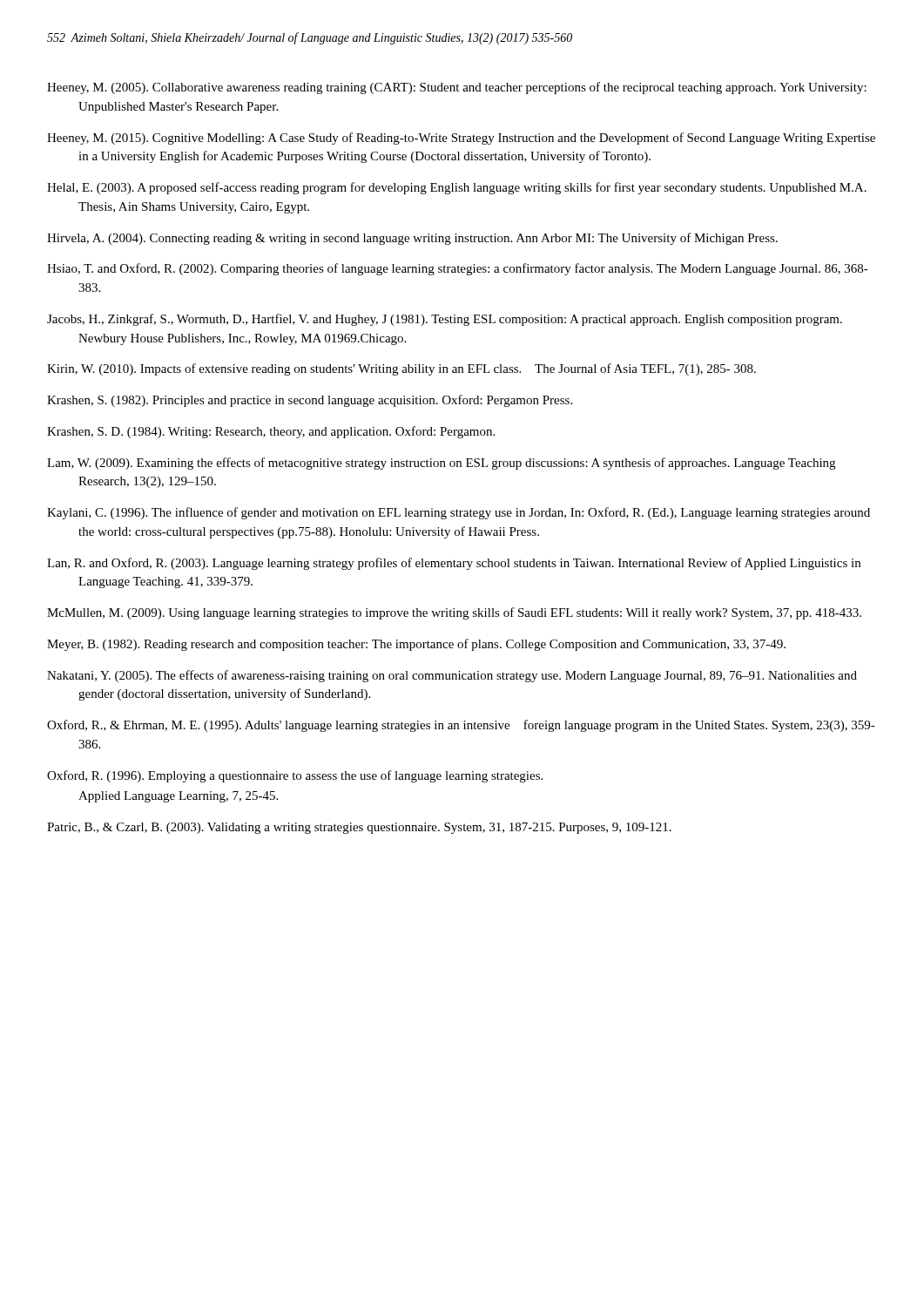
Task: Navigate to the passage starting "Lan, R. and Oxford, R. (2003)."
Action: (462, 573)
